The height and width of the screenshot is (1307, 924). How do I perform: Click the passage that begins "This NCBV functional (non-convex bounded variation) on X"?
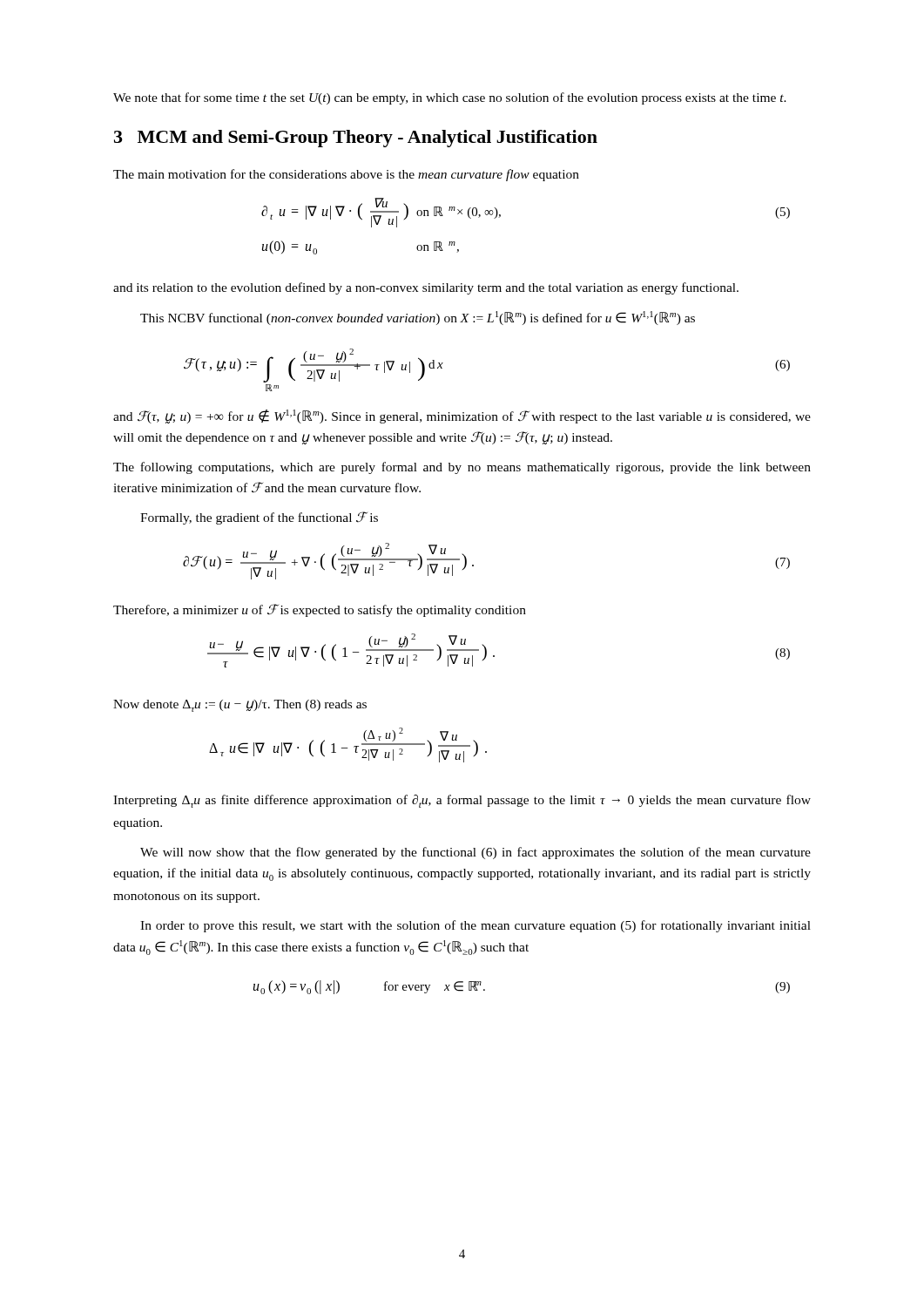tap(418, 317)
